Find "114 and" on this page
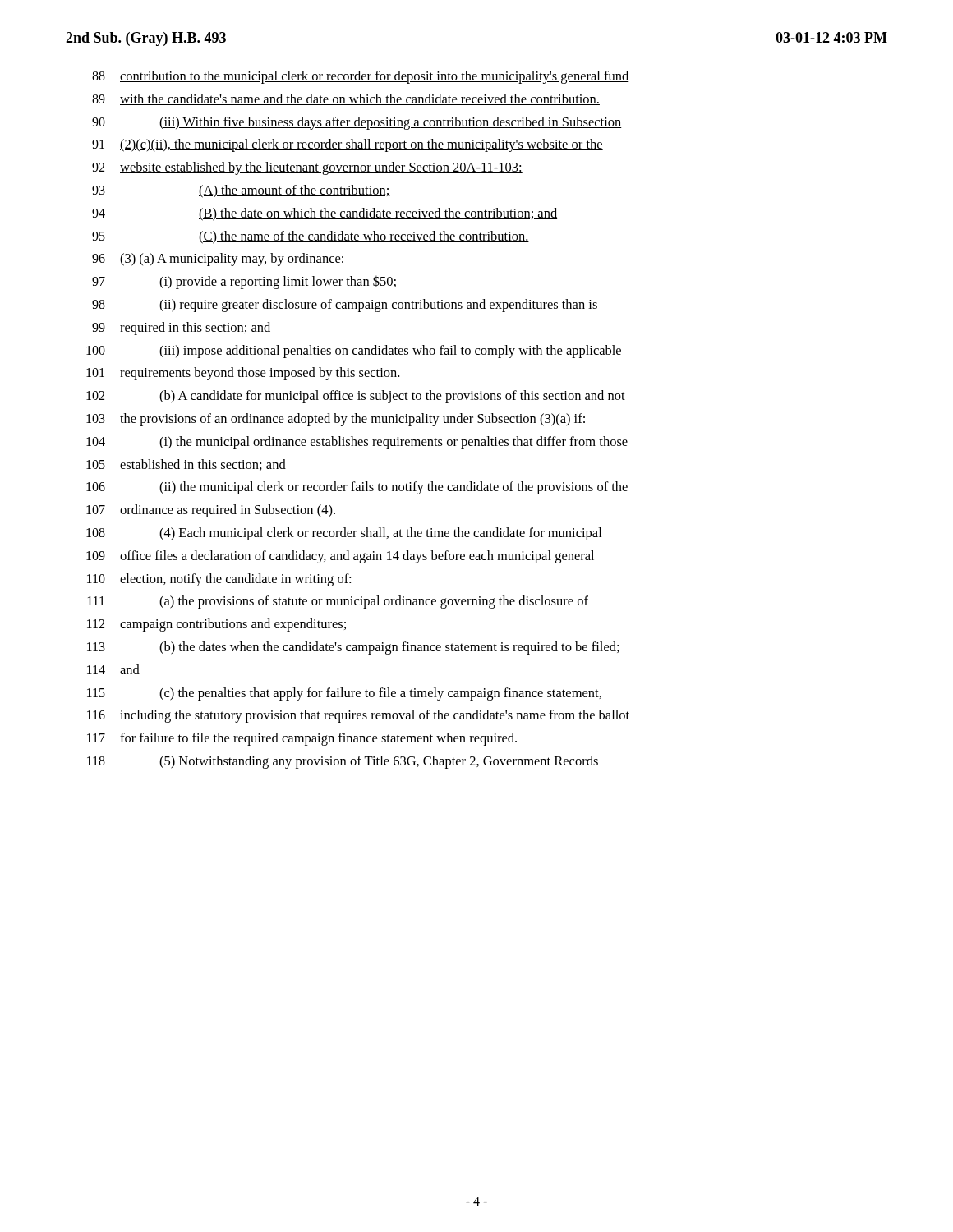953x1232 pixels. point(127,669)
